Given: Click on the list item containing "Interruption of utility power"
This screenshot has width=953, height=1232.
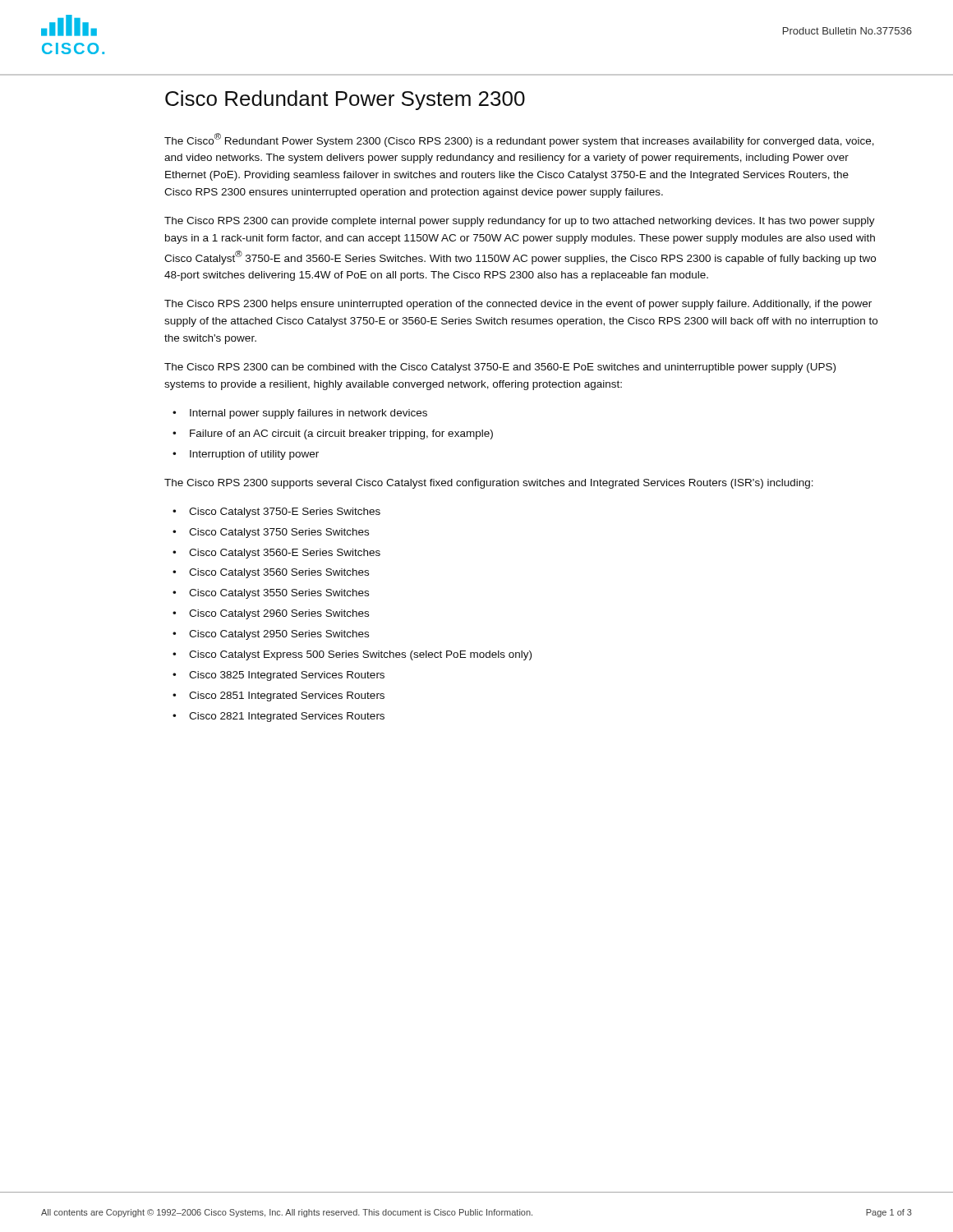Looking at the screenshot, I should click(x=254, y=454).
